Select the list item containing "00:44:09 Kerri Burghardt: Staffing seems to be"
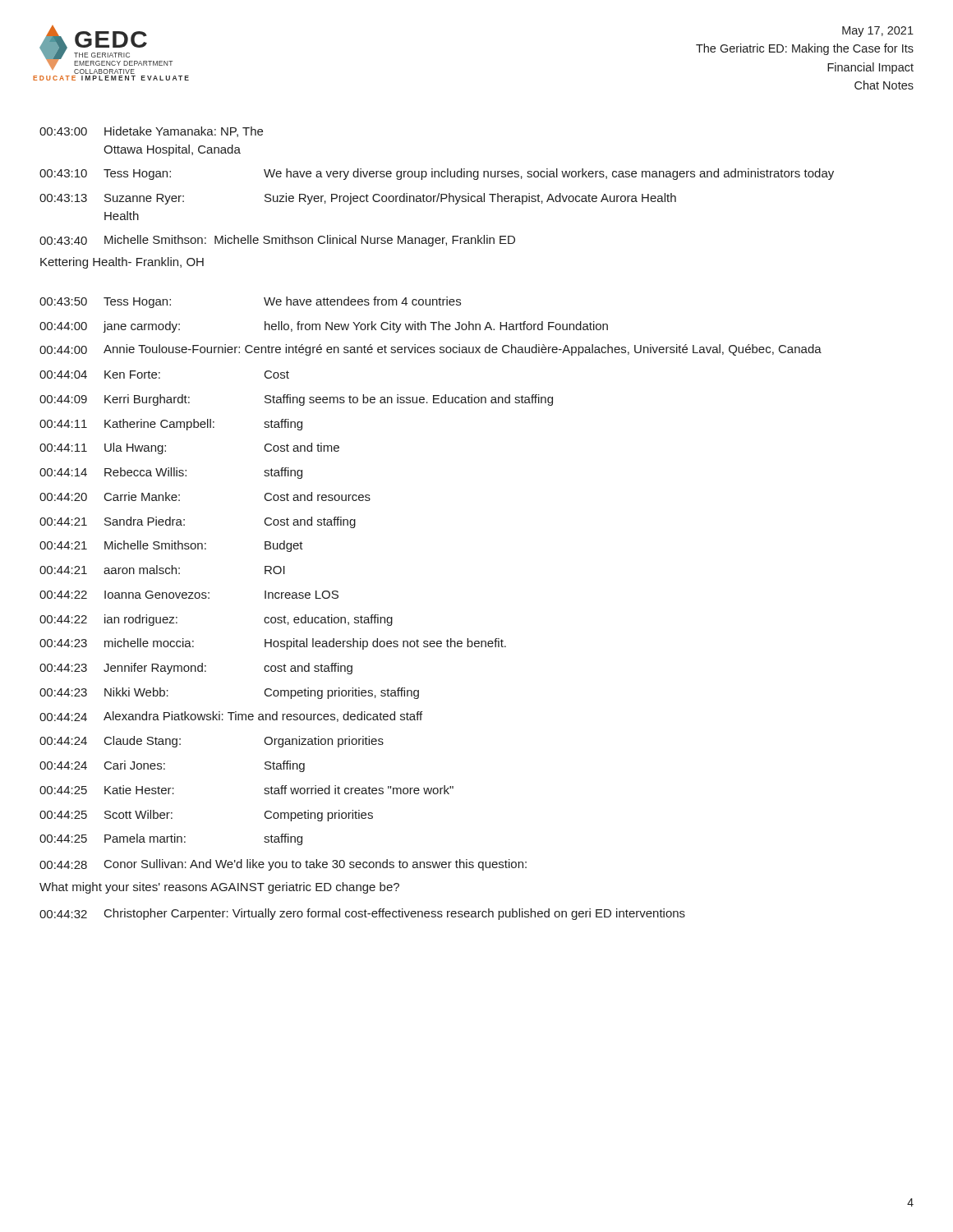Viewport: 953px width, 1232px height. (476, 399)
